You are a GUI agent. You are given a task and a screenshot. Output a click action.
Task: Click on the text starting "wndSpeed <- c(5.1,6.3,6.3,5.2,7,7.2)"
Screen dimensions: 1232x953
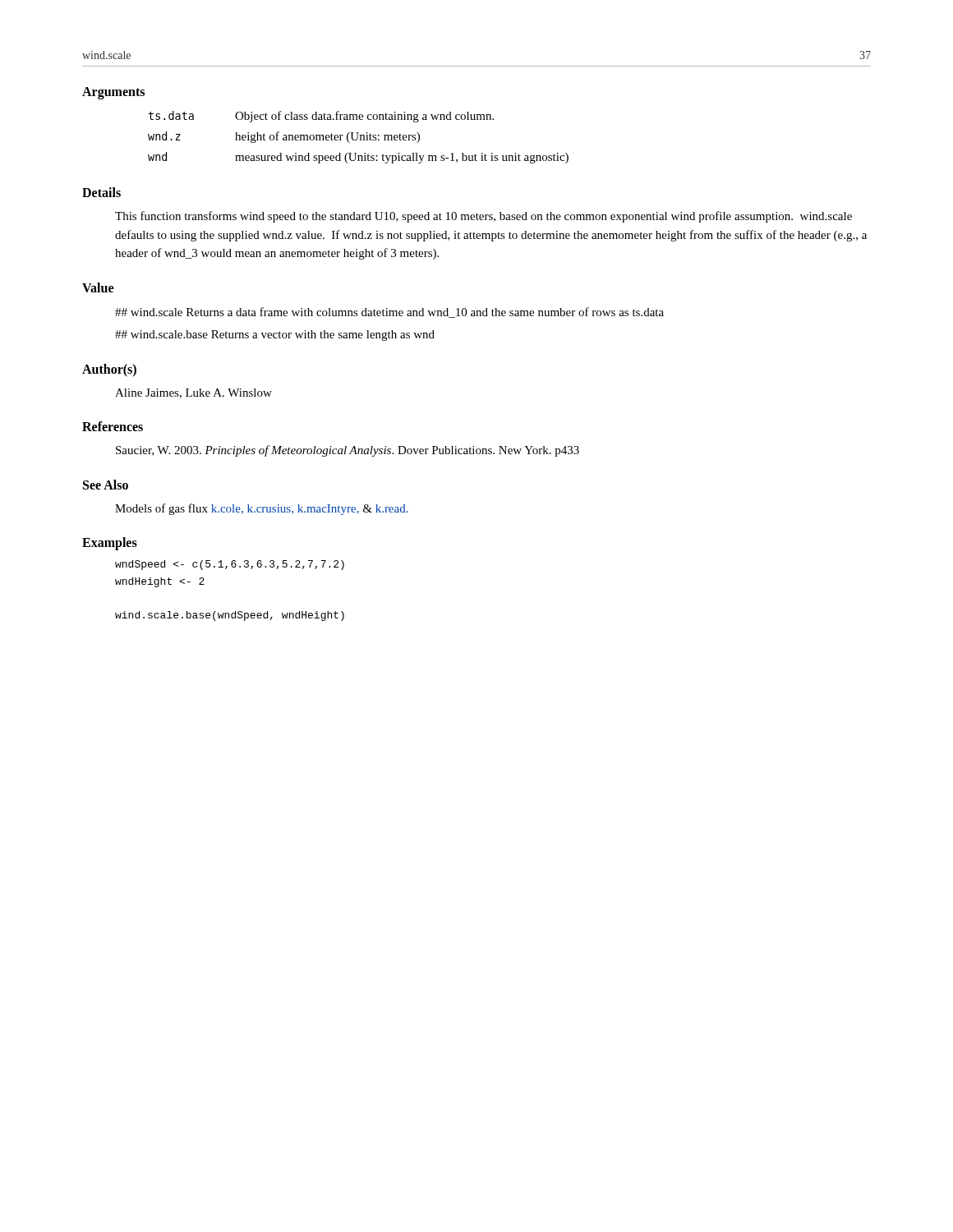pos(230,565)
